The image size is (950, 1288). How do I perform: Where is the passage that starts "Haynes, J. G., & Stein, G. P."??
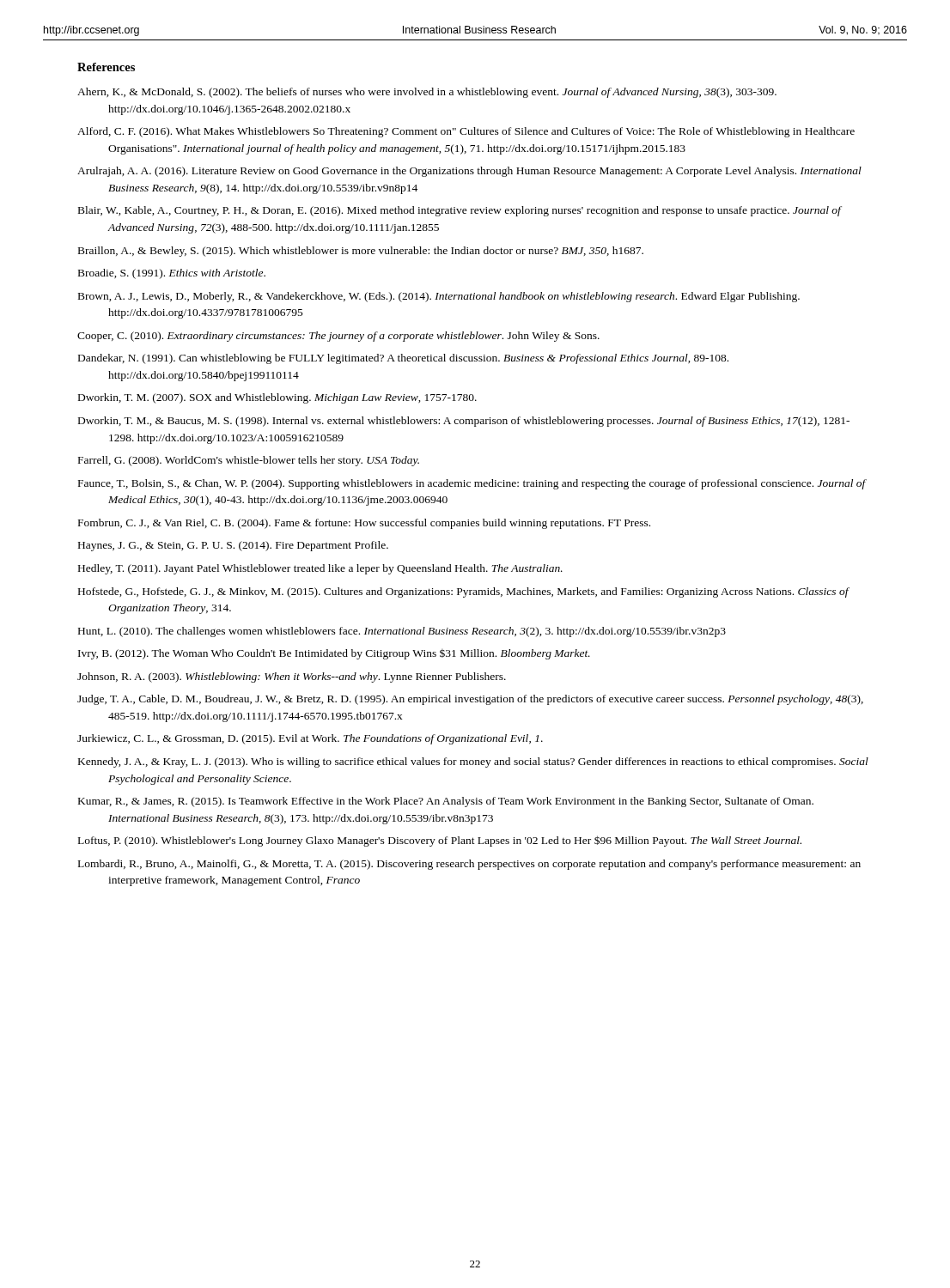click(x=233, y=545)
